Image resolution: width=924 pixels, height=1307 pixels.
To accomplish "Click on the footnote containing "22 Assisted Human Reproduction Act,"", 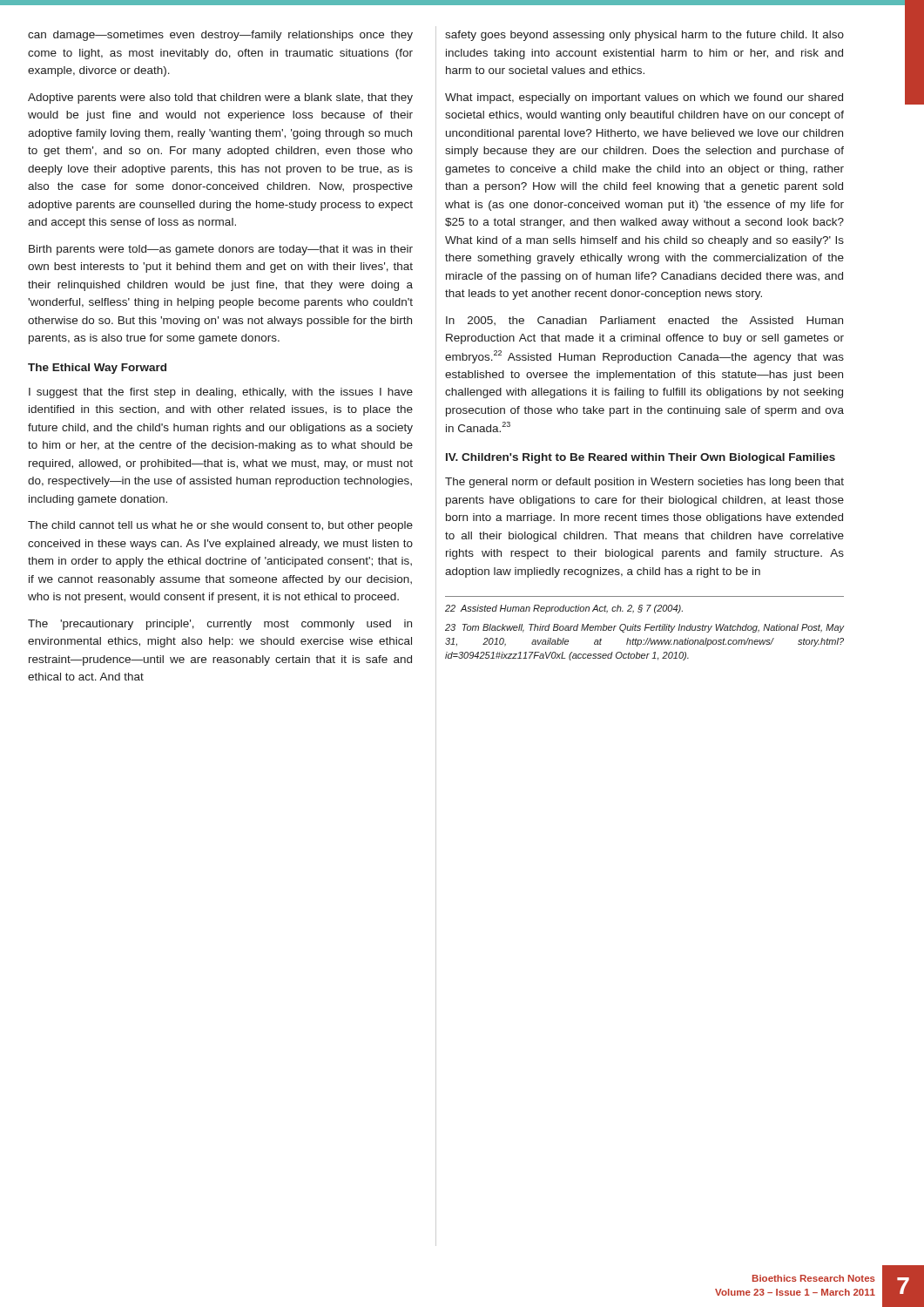I will (644, 609).
